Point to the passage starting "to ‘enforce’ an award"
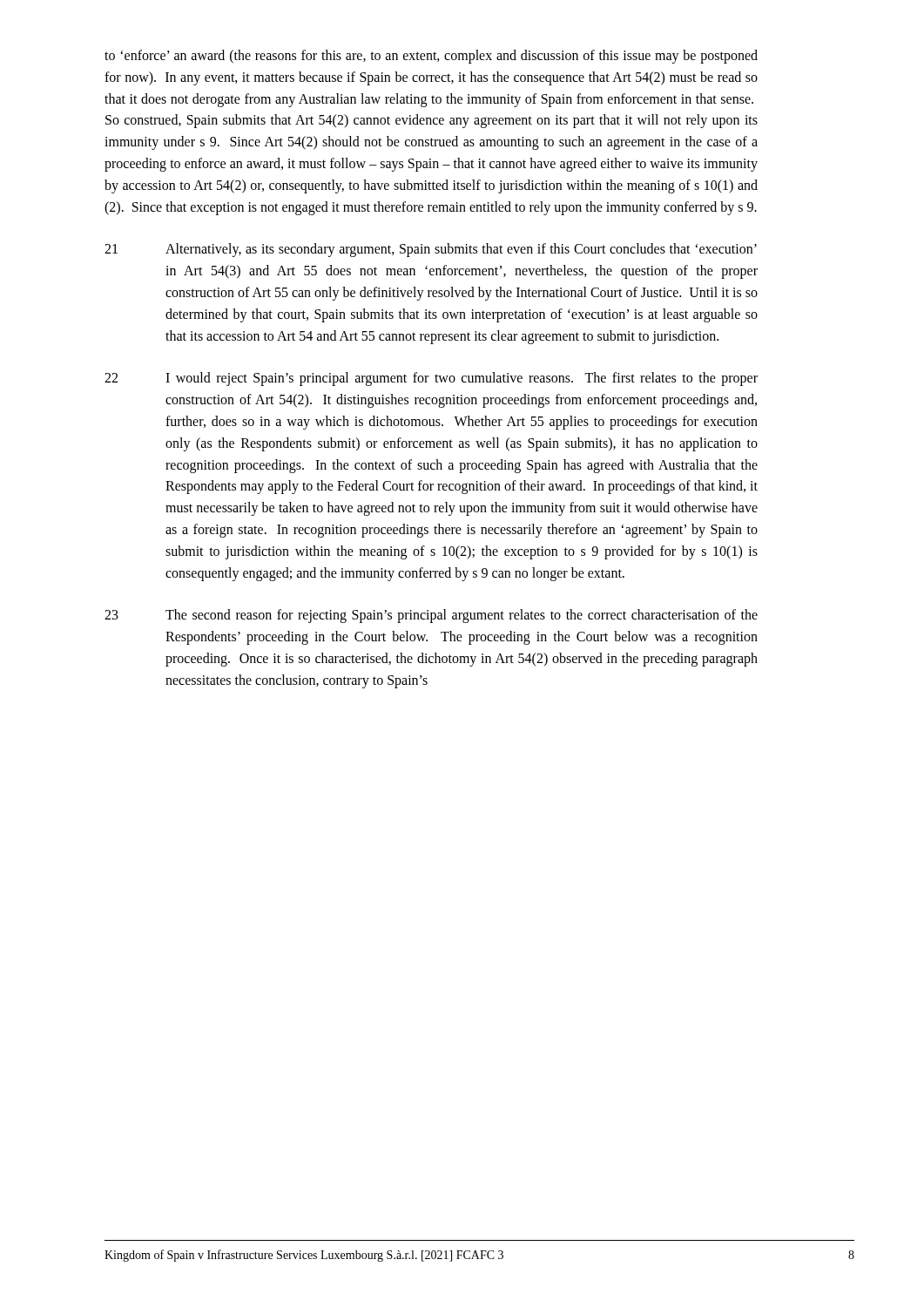 (431, 131)
